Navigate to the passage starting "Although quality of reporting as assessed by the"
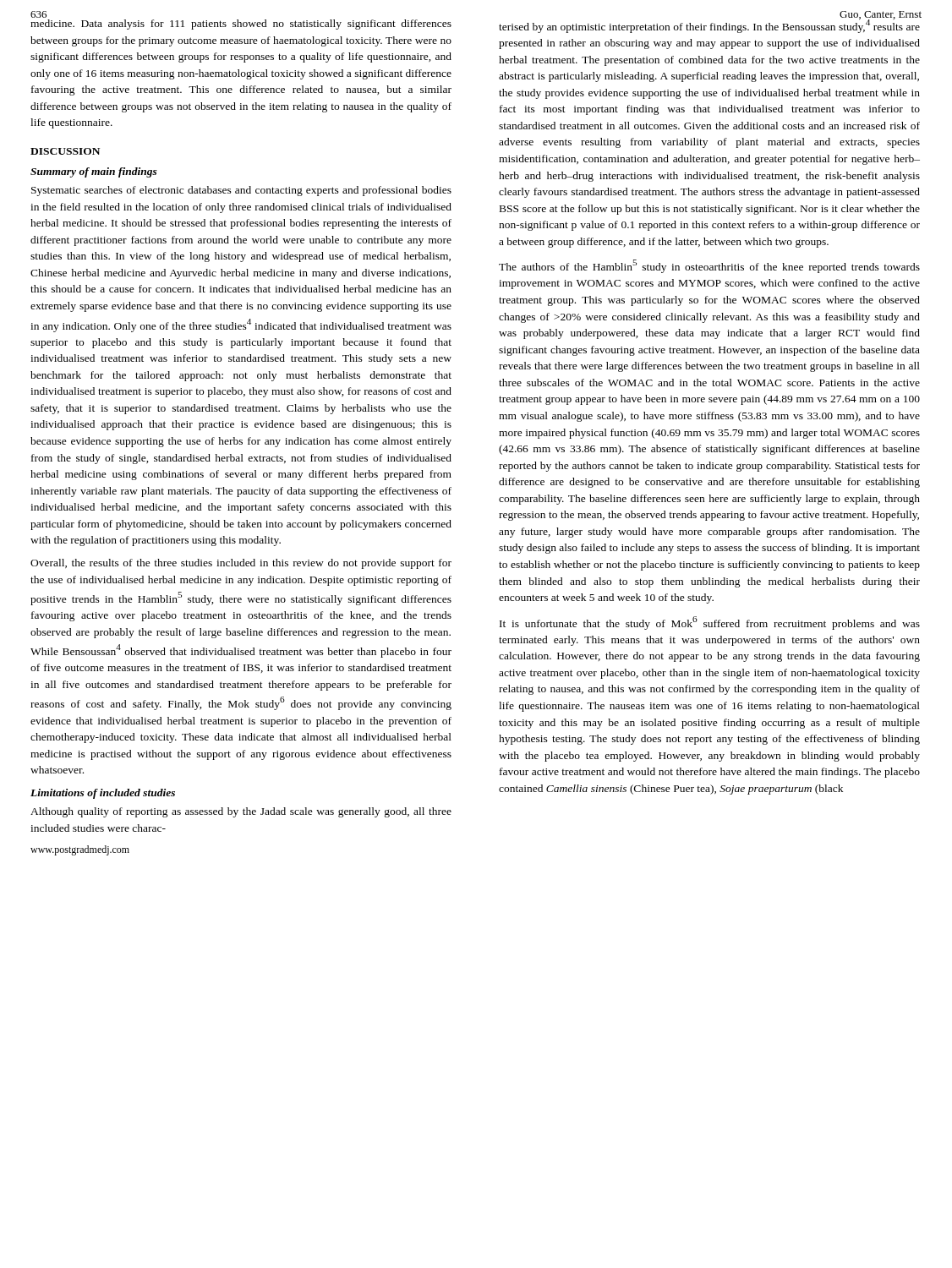The image size is (952, 1268). point(241,820)
